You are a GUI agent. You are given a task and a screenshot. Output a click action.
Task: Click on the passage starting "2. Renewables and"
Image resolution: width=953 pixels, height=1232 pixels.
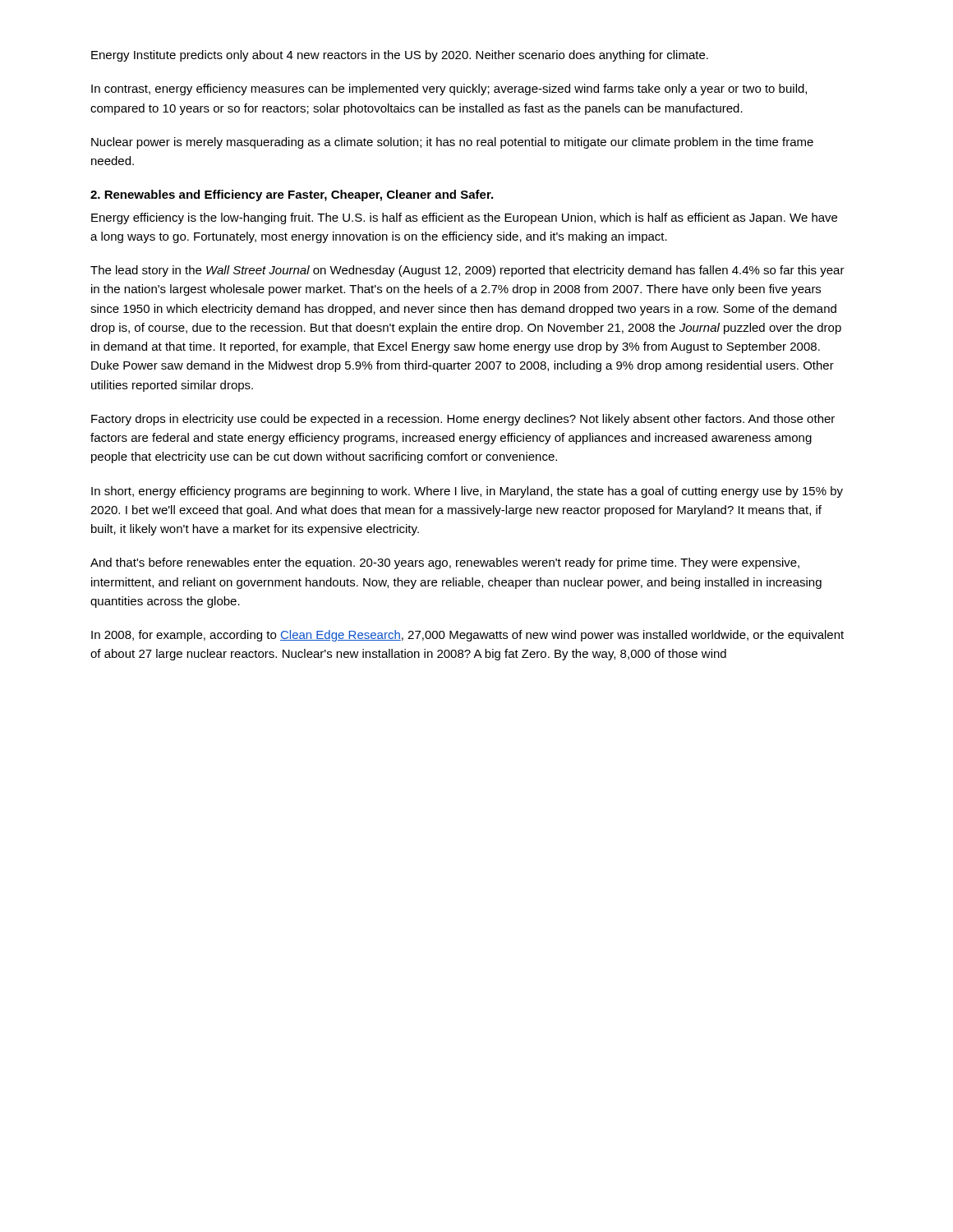[292, 194]
